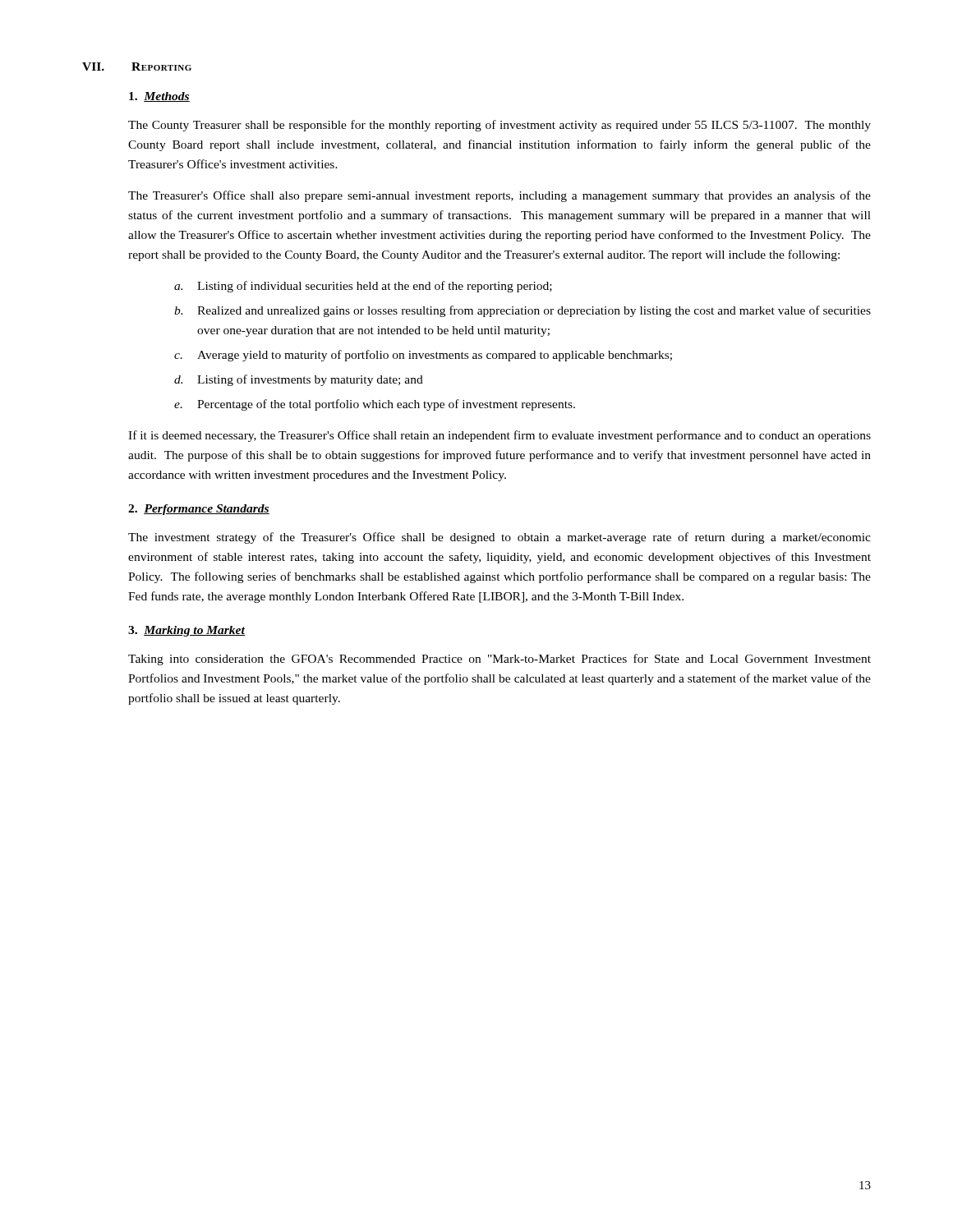The height and width of the screenshot is (1232, 953).
Task: Find "2. Performance Standards" on this page
Action: pos(199,508)
